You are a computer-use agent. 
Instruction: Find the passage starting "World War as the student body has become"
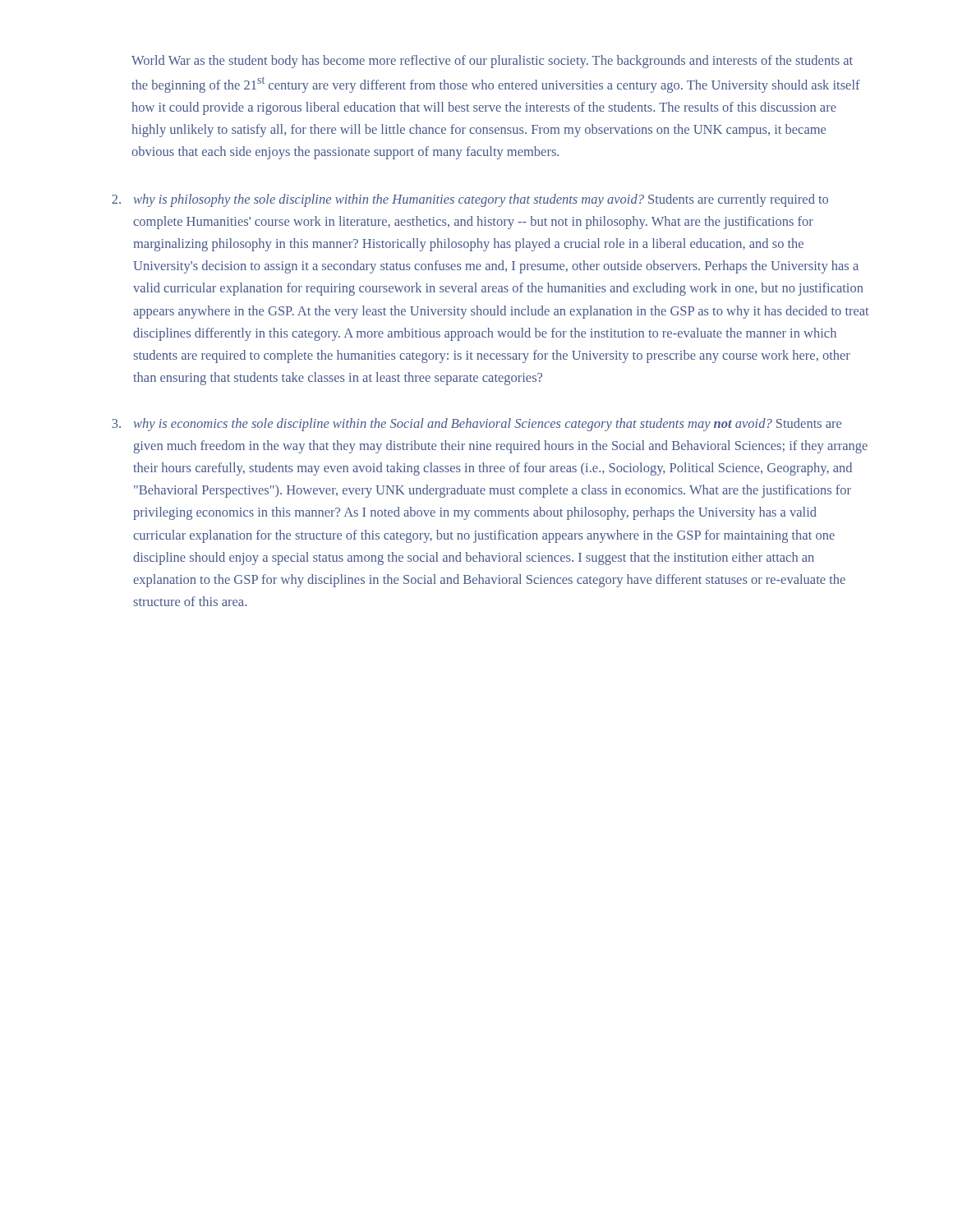pos(496,106)
